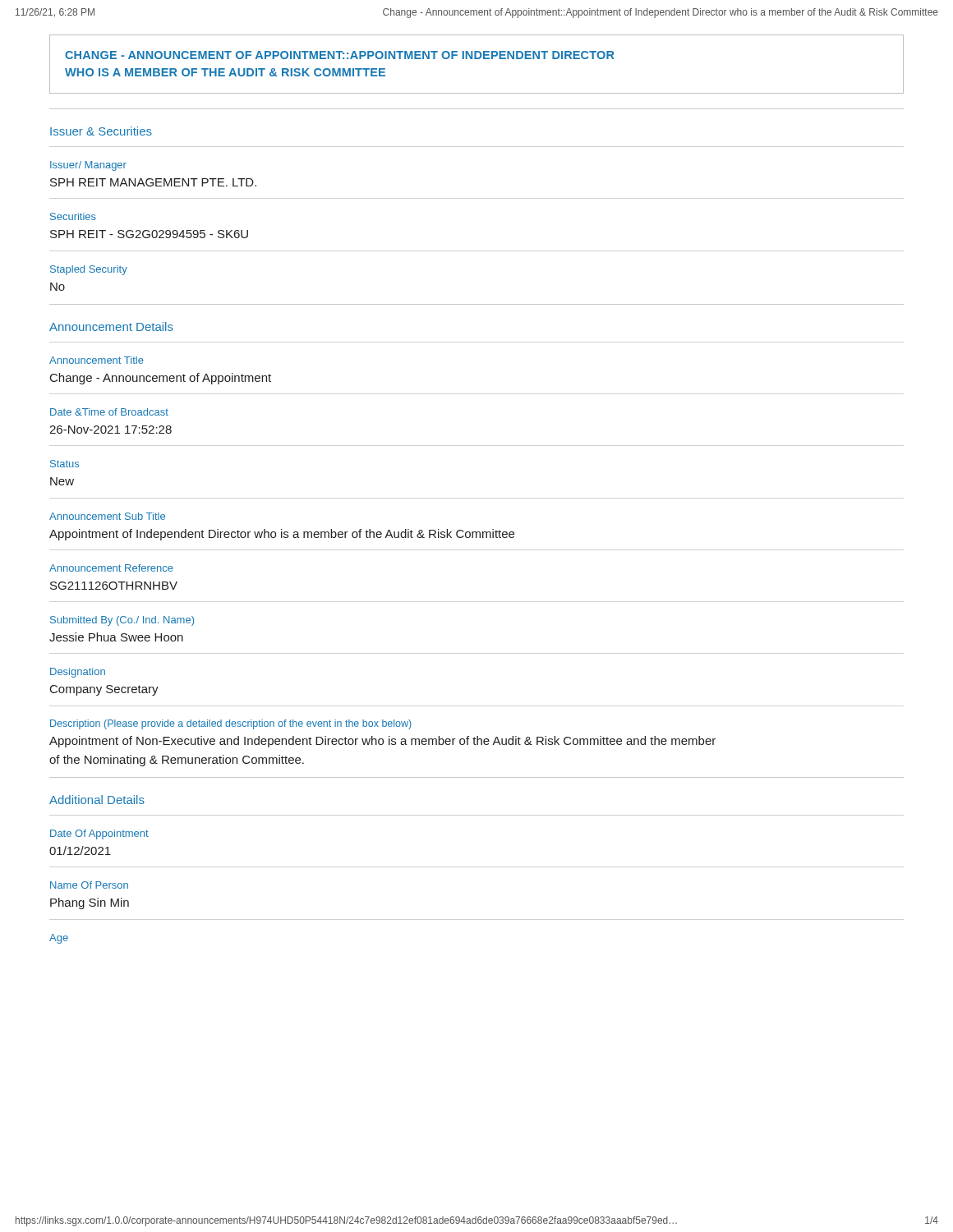The height and width of the screenshot is (1232, 953).
Task: Locate the block starting "Announcement Reference"
Action: click(x=111, y=568)
